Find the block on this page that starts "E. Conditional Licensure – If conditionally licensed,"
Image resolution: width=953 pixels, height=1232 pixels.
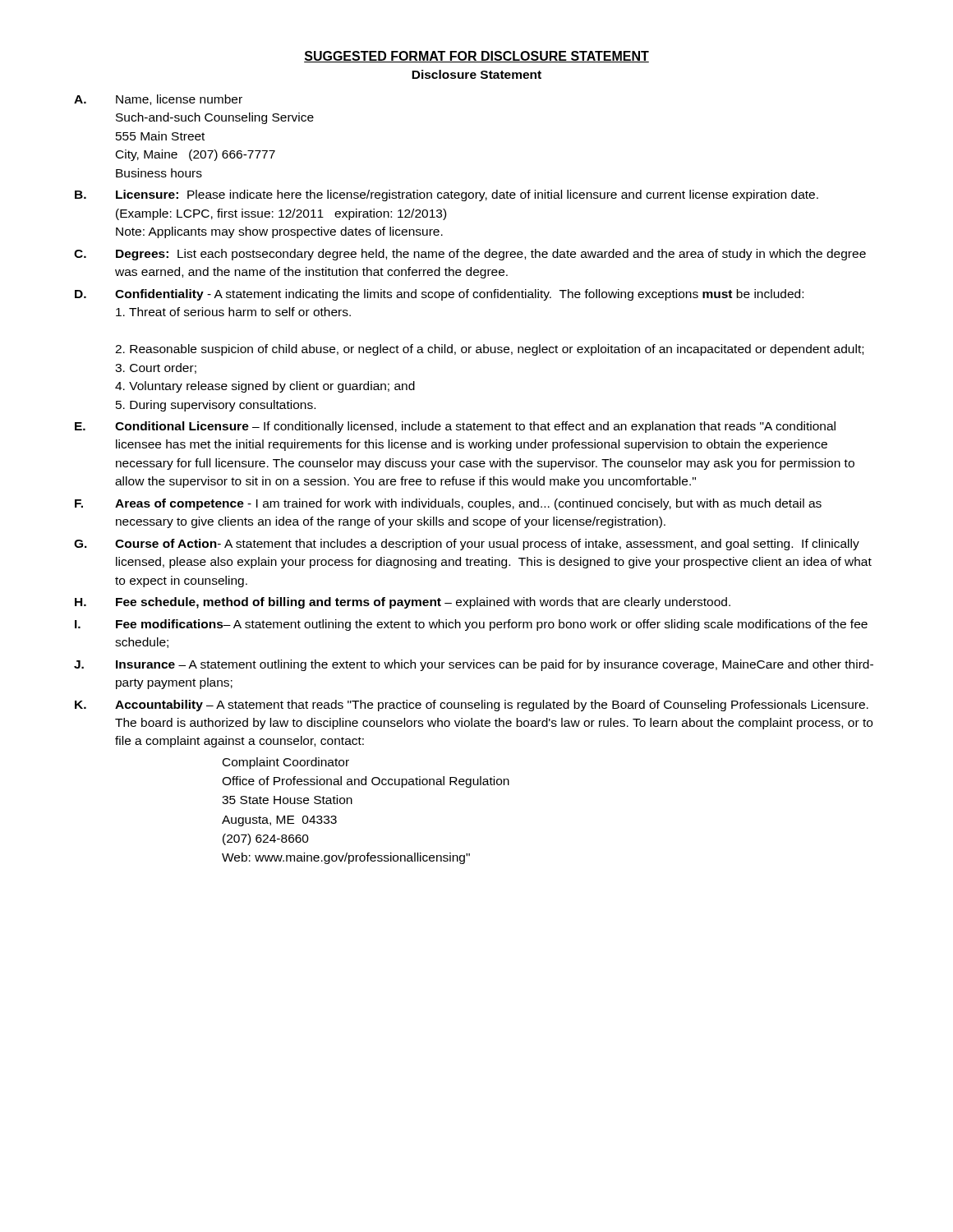point(476,454)
